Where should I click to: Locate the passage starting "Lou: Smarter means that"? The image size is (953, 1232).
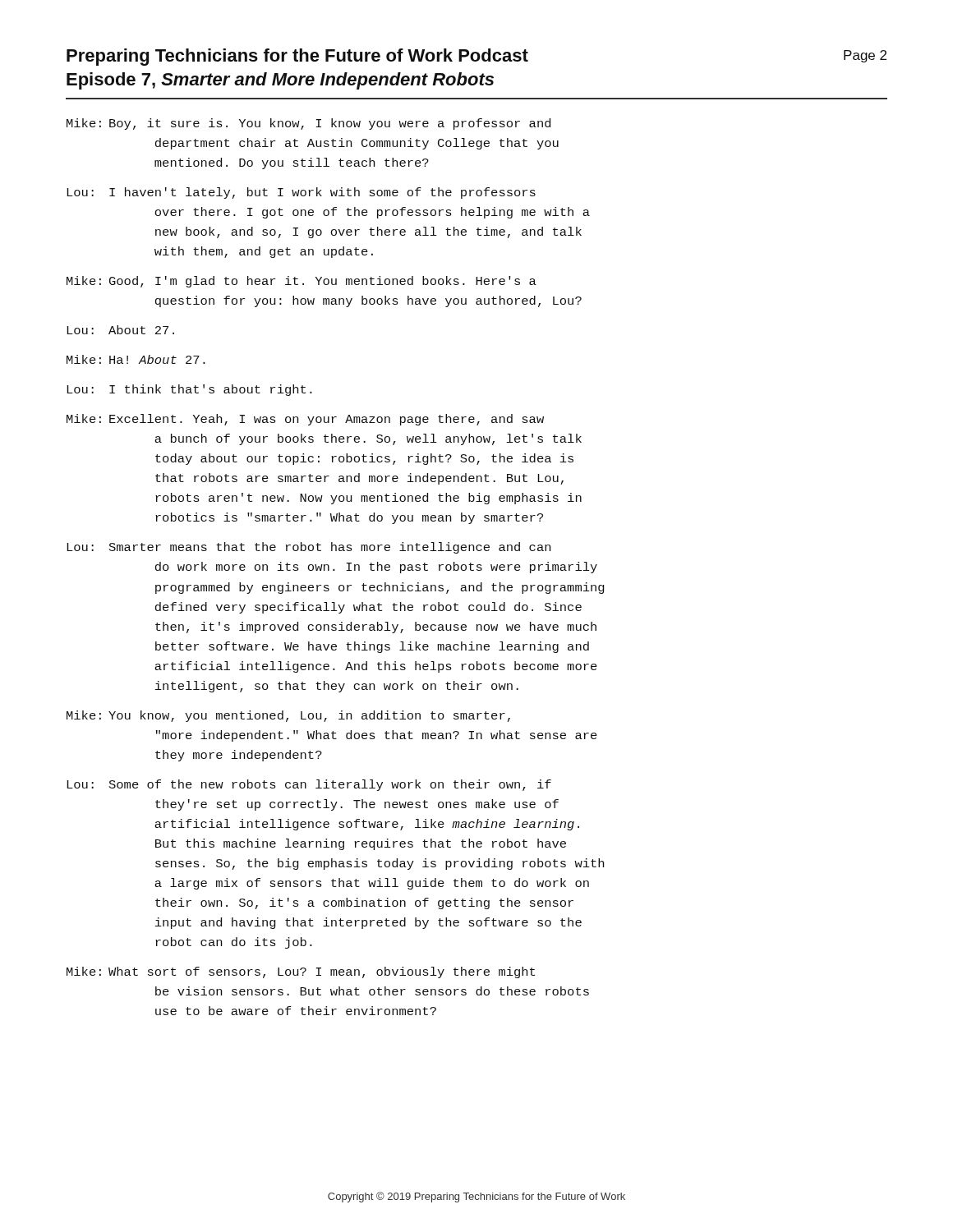pyautogui.click(x=476, y=617)
